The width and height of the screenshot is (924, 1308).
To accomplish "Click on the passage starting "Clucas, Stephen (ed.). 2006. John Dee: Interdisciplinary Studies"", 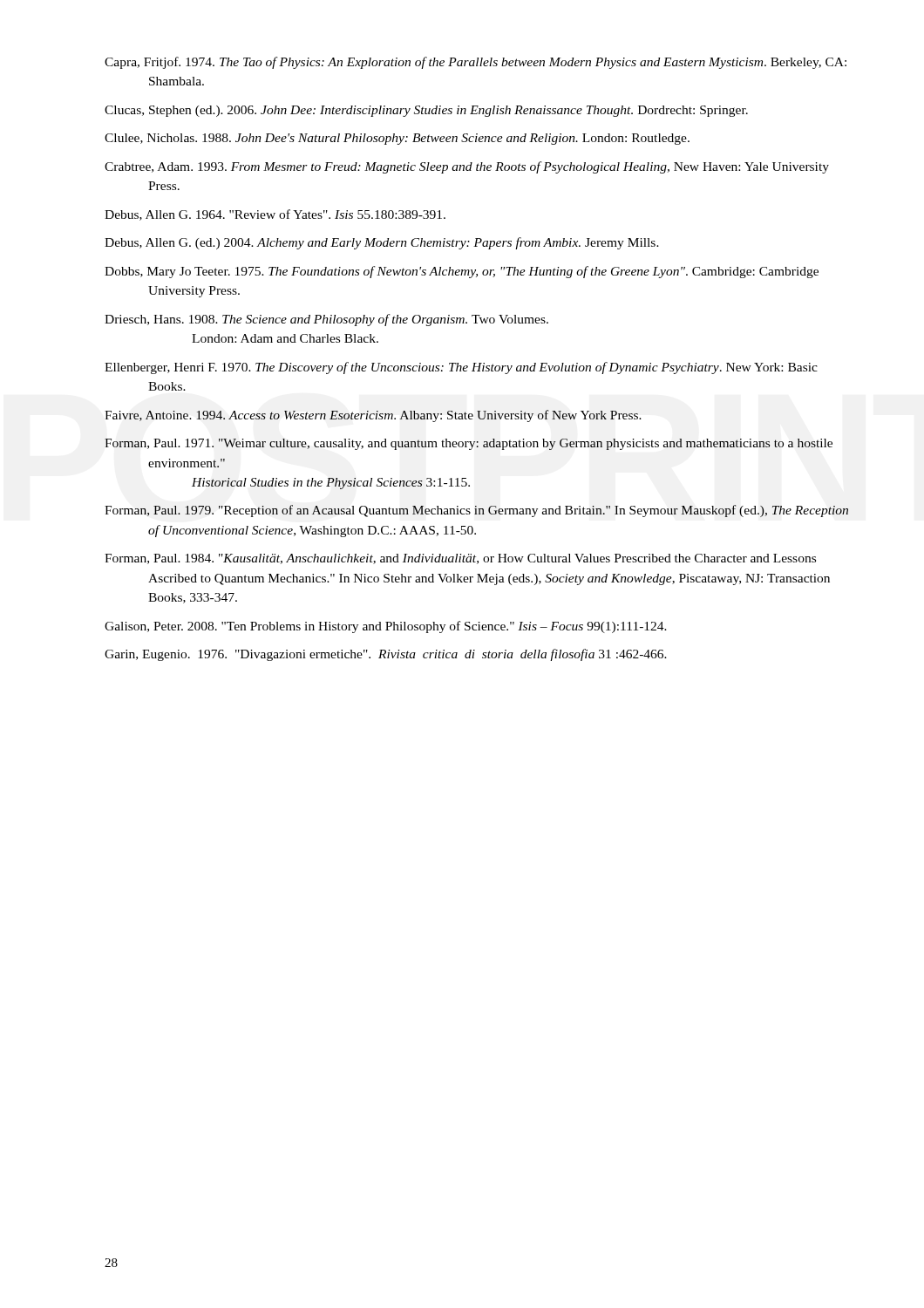I will coord(427,109).
